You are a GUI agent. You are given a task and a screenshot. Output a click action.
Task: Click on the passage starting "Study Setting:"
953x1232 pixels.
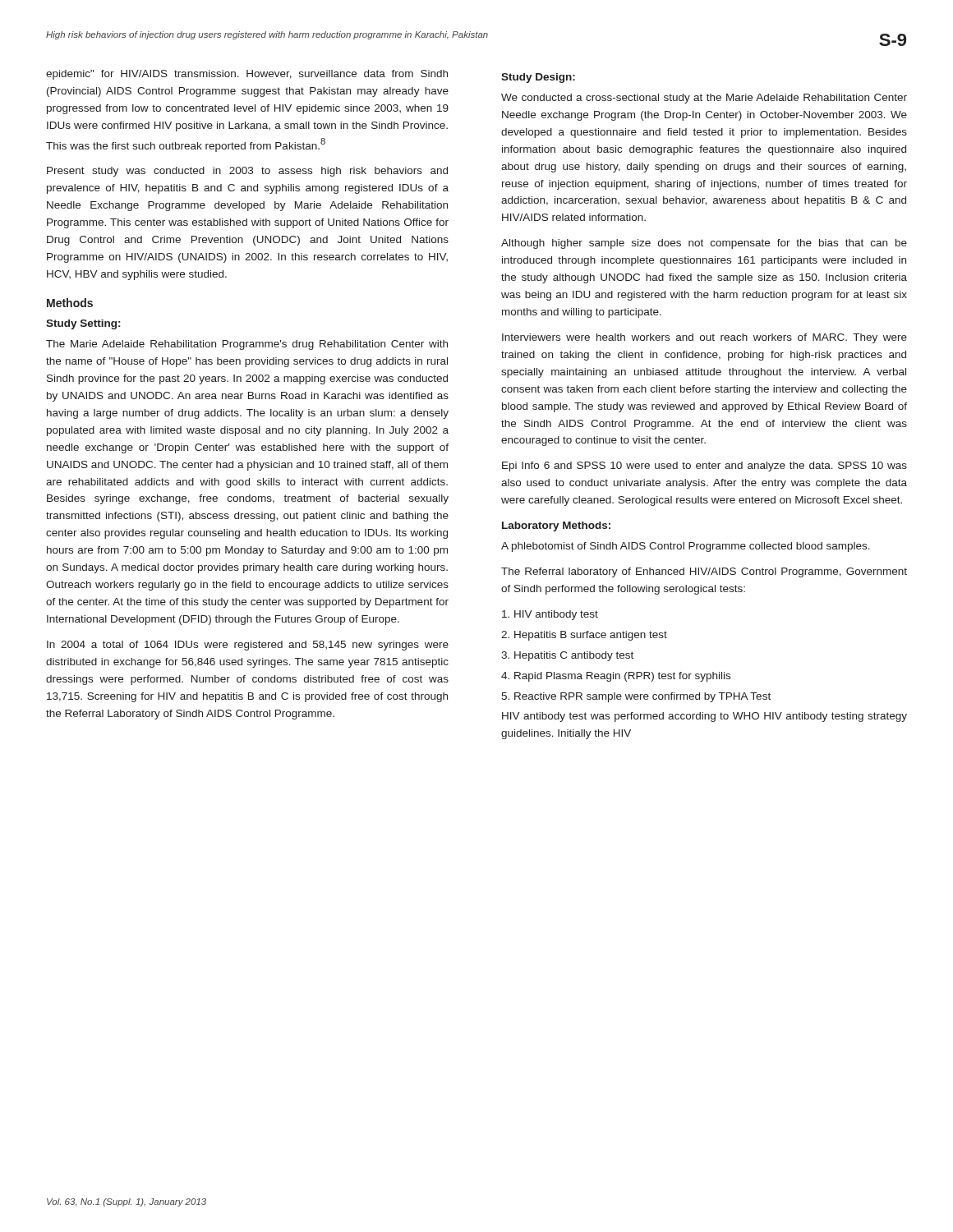pos(83,324)
